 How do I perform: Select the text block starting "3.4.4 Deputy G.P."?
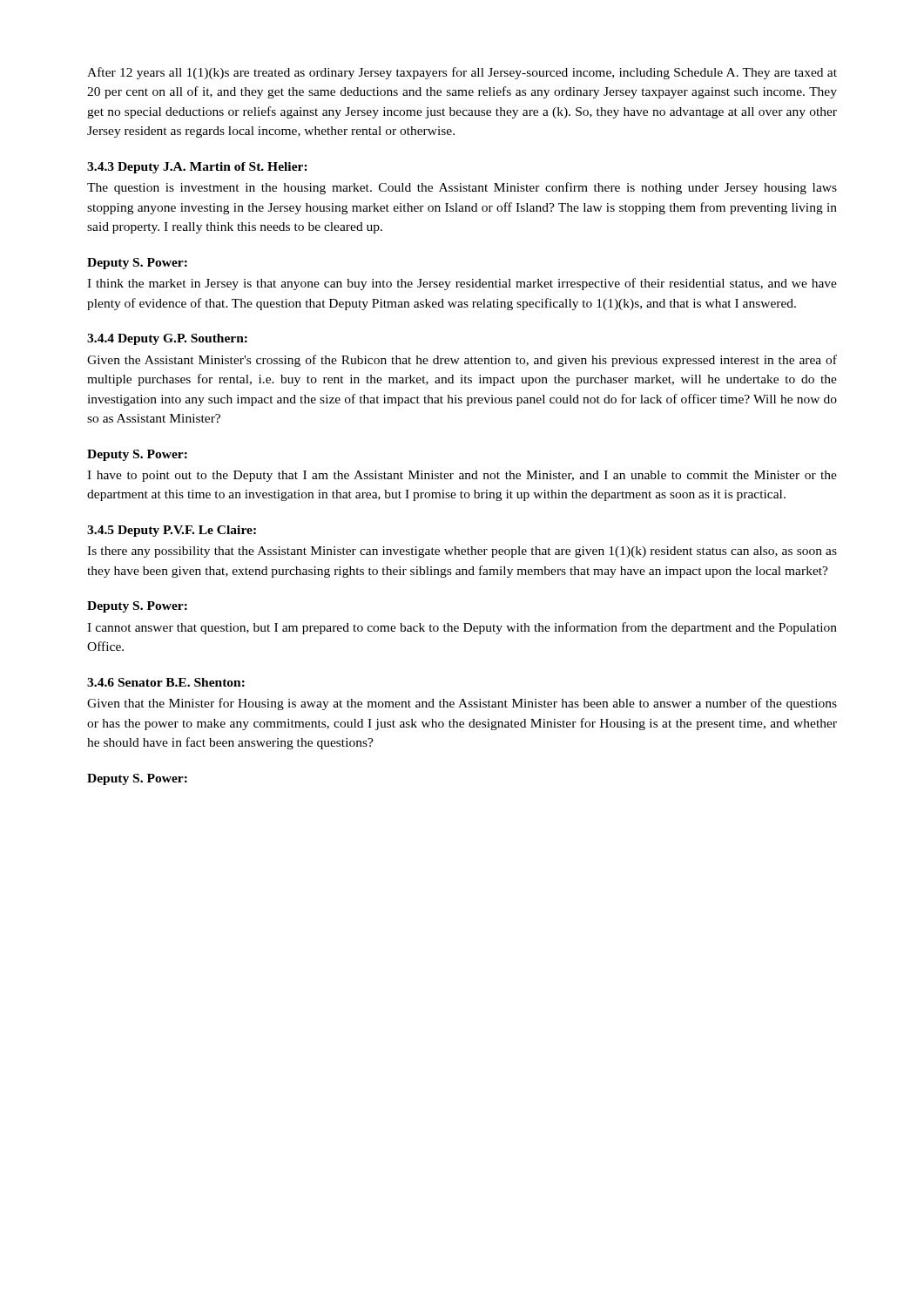tap(167, 339)
